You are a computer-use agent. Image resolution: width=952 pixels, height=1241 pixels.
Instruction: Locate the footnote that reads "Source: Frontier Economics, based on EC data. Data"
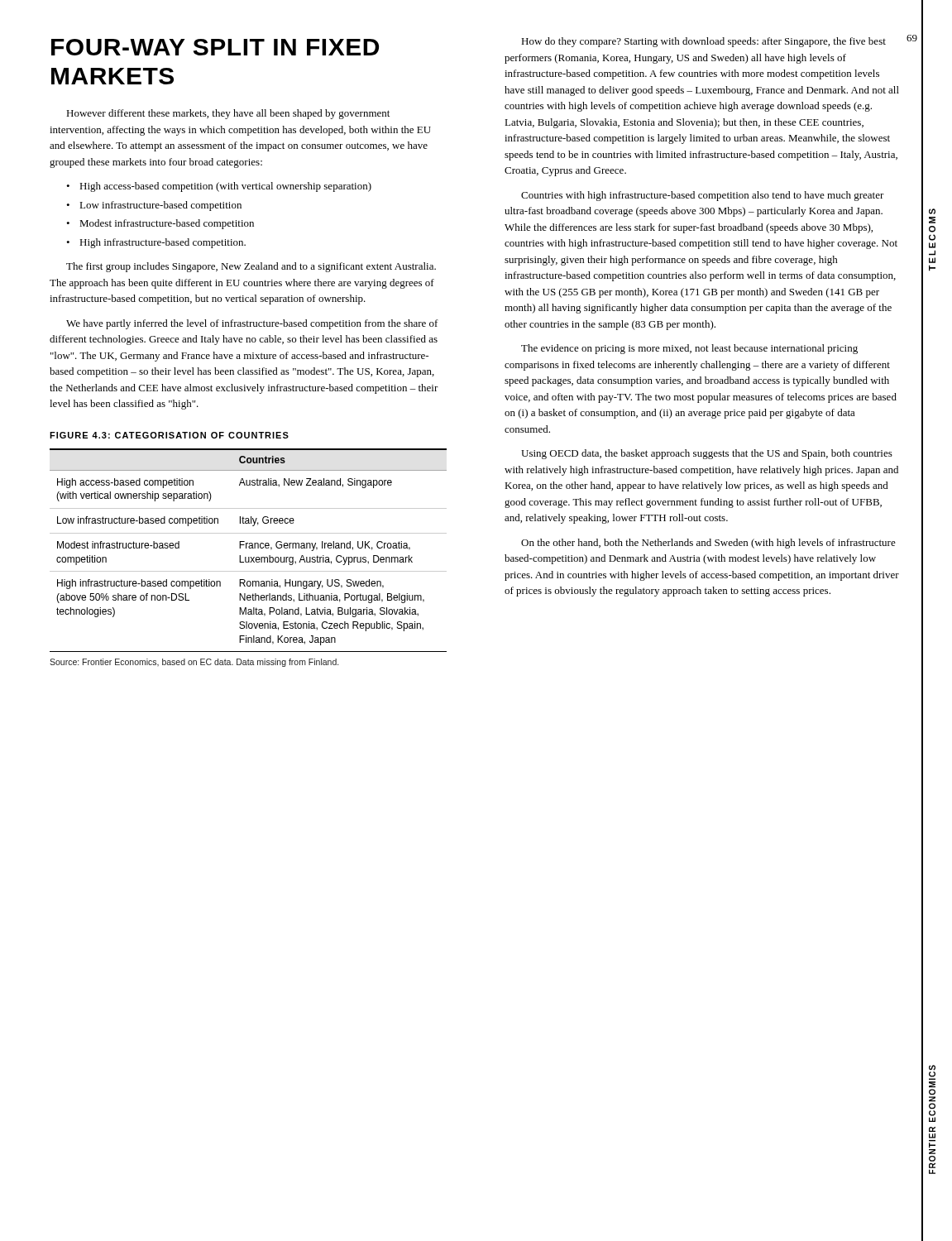194,662
